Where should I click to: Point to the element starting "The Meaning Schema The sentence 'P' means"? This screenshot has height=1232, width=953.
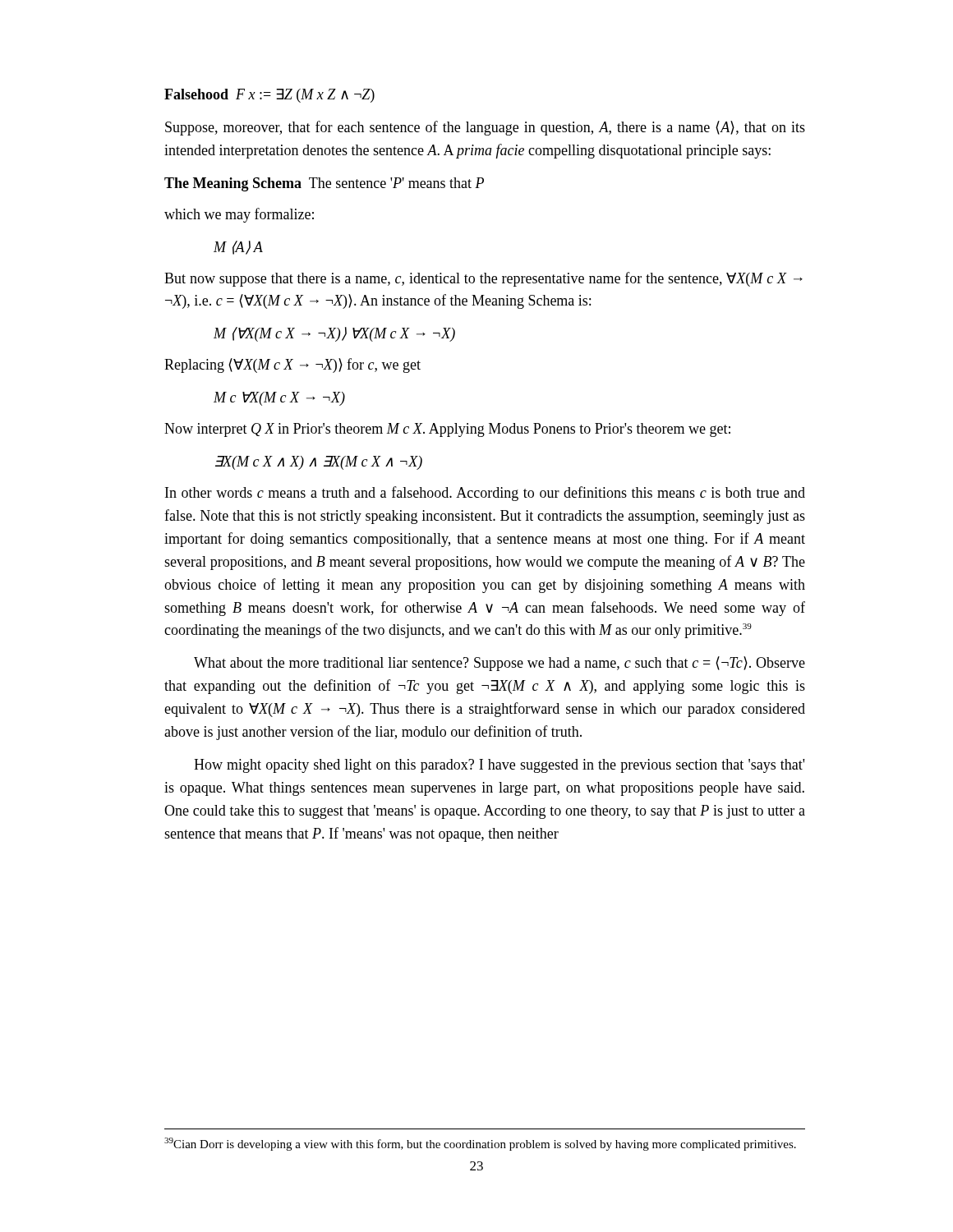(324, 183)
